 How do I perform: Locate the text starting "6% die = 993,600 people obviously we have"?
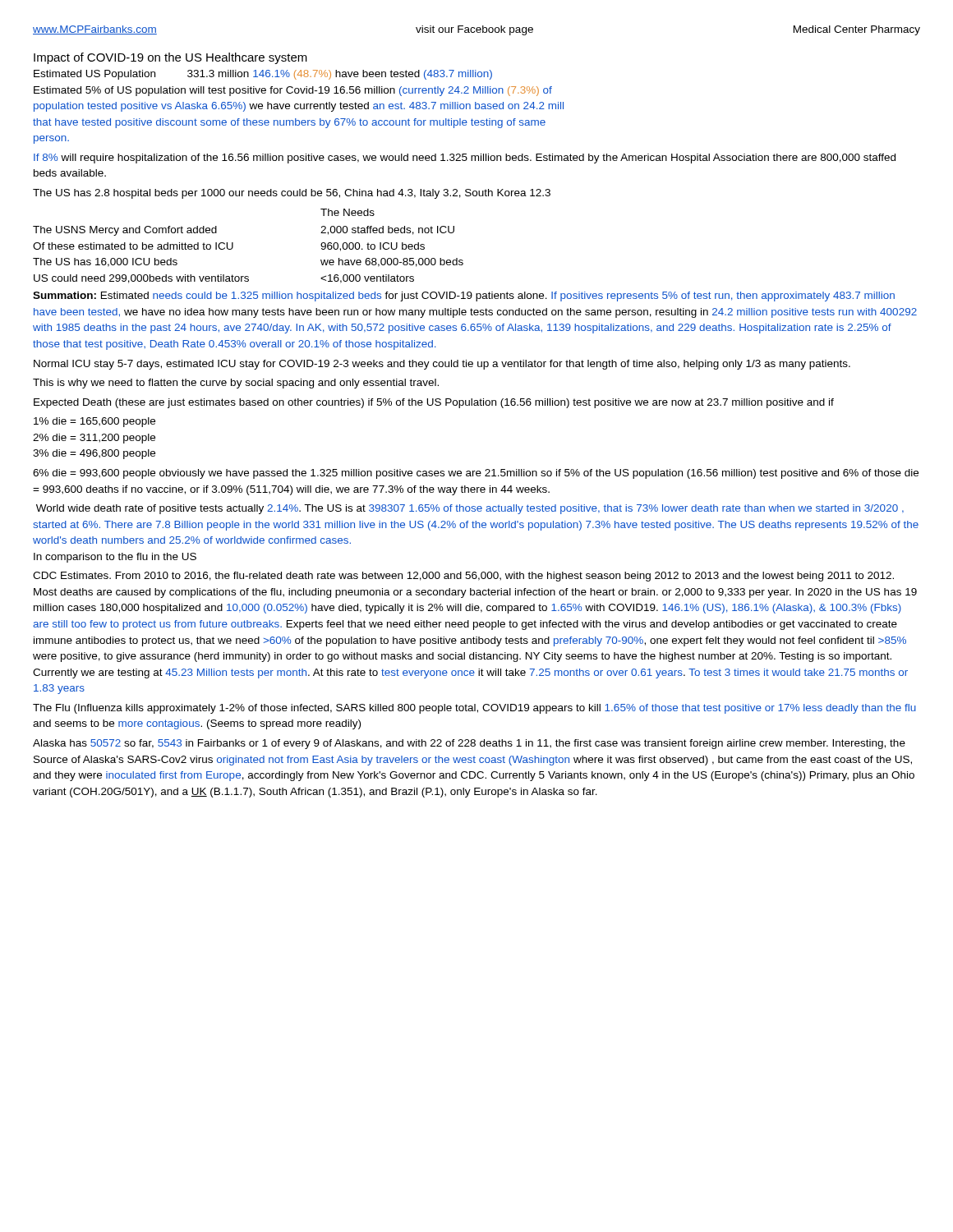coord(476,481)
